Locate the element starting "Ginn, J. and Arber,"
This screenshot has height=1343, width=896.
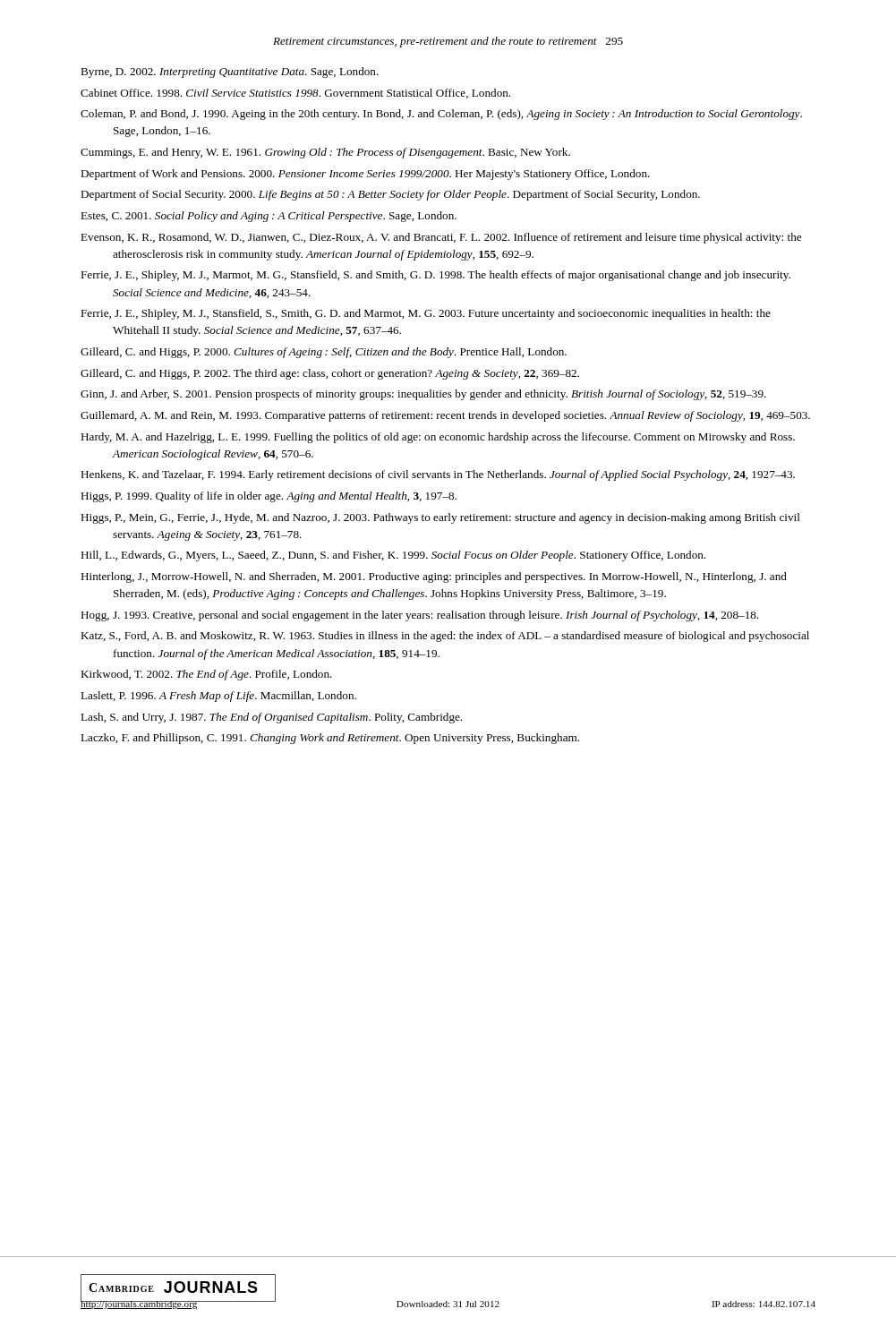[424, 394]
